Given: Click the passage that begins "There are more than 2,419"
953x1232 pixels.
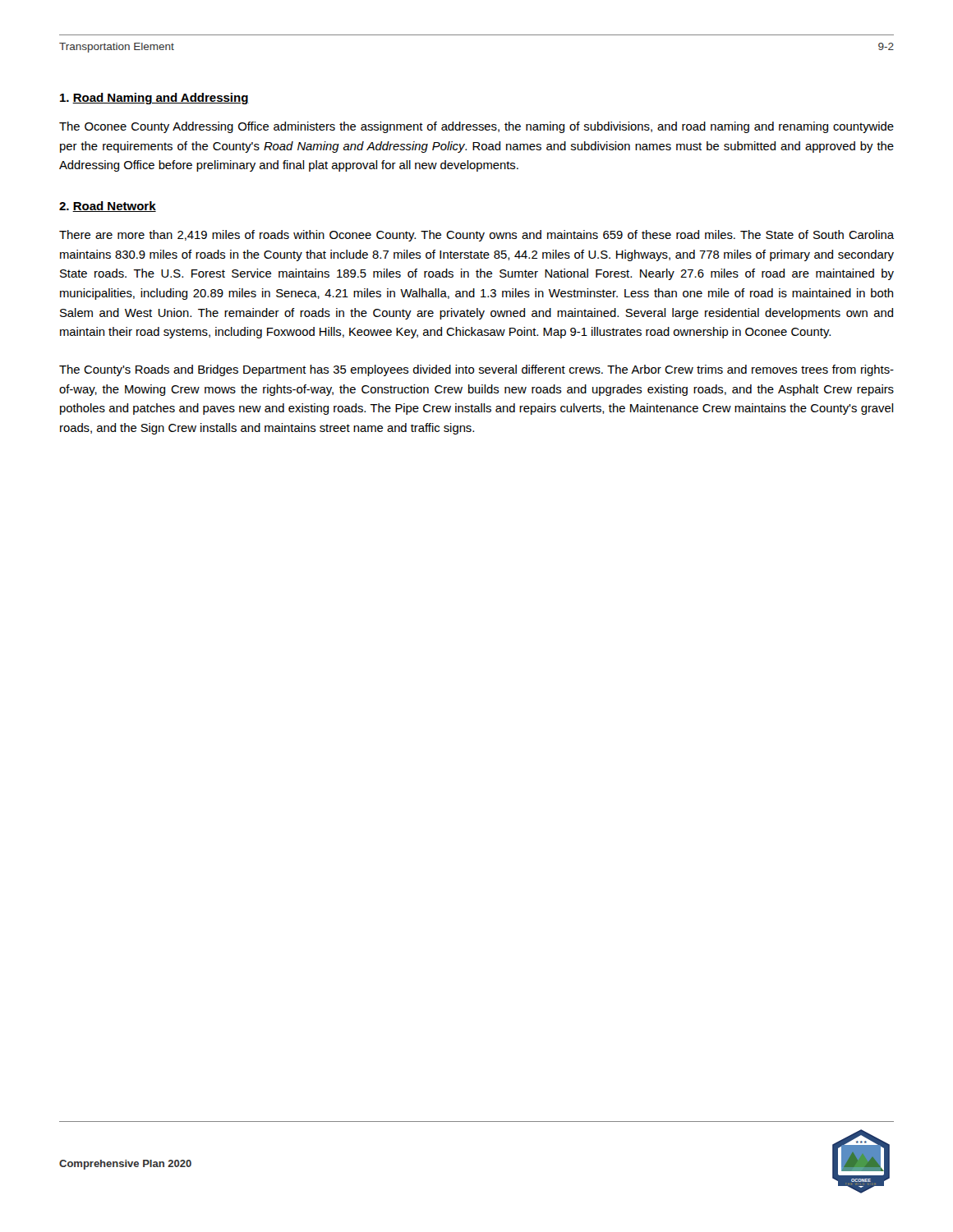Looking at the screenshot, I should [x=476, y=283].
